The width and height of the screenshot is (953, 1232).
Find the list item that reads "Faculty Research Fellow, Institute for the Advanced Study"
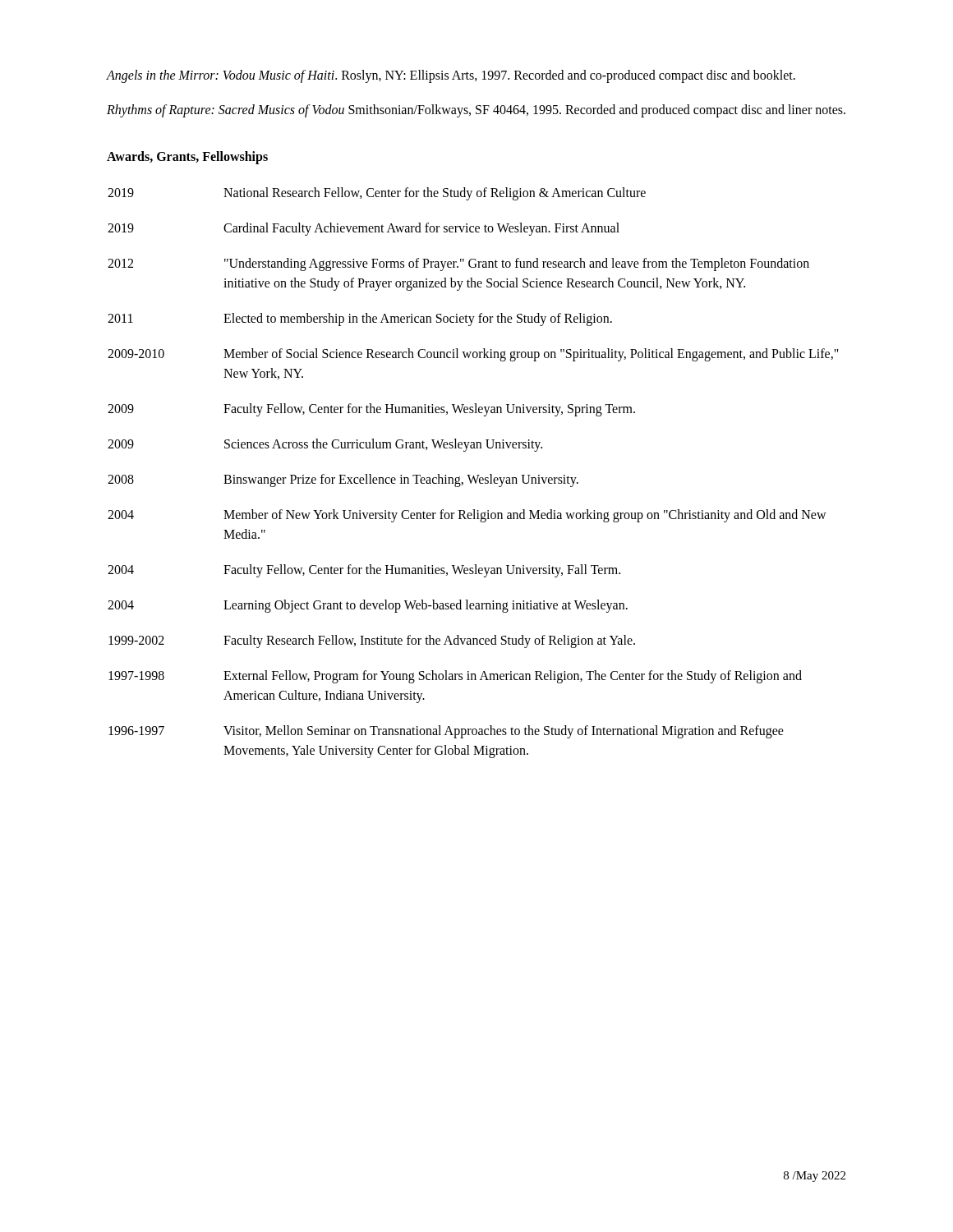430,640
